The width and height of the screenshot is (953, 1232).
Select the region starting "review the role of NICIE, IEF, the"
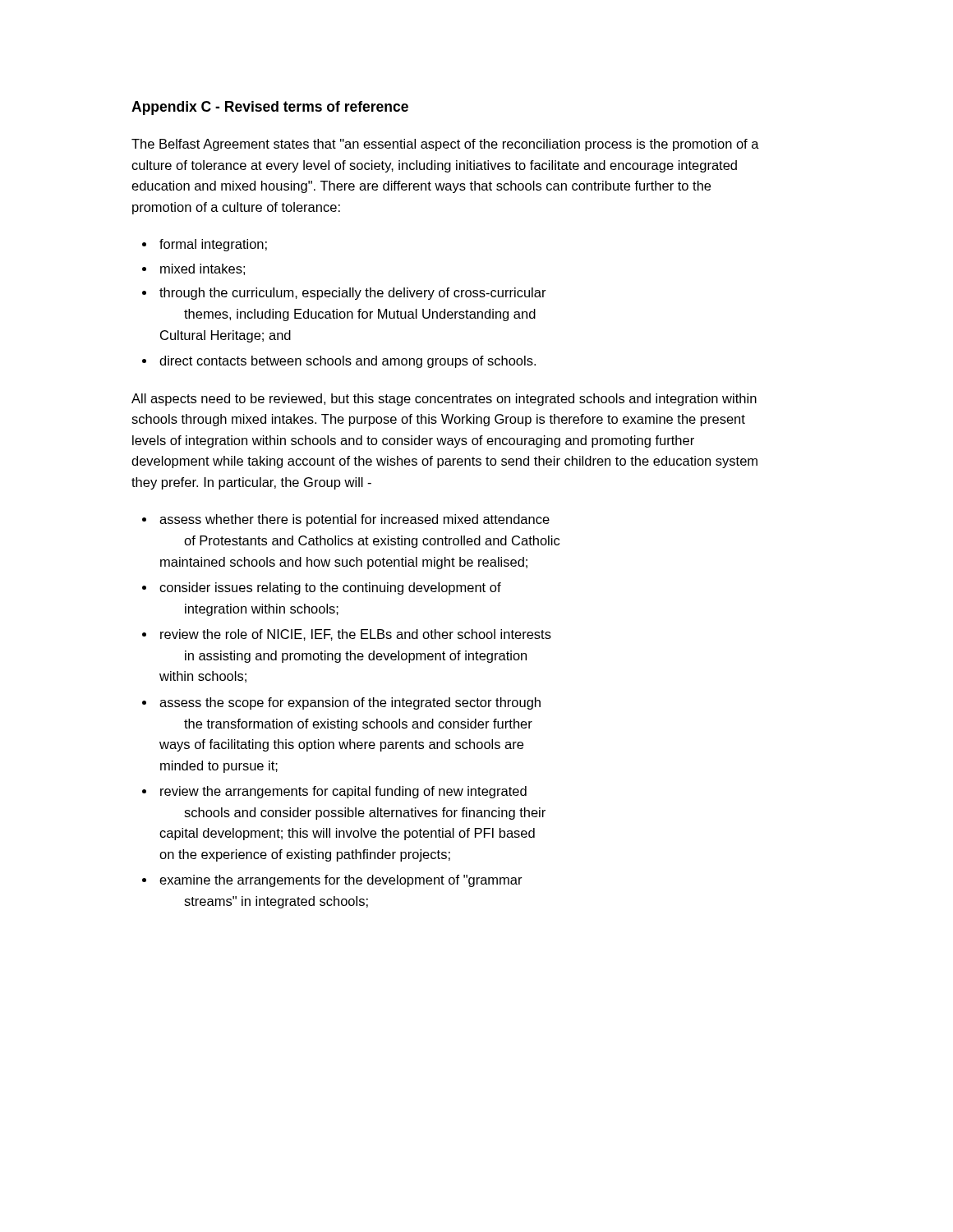(x=355, y=655)
